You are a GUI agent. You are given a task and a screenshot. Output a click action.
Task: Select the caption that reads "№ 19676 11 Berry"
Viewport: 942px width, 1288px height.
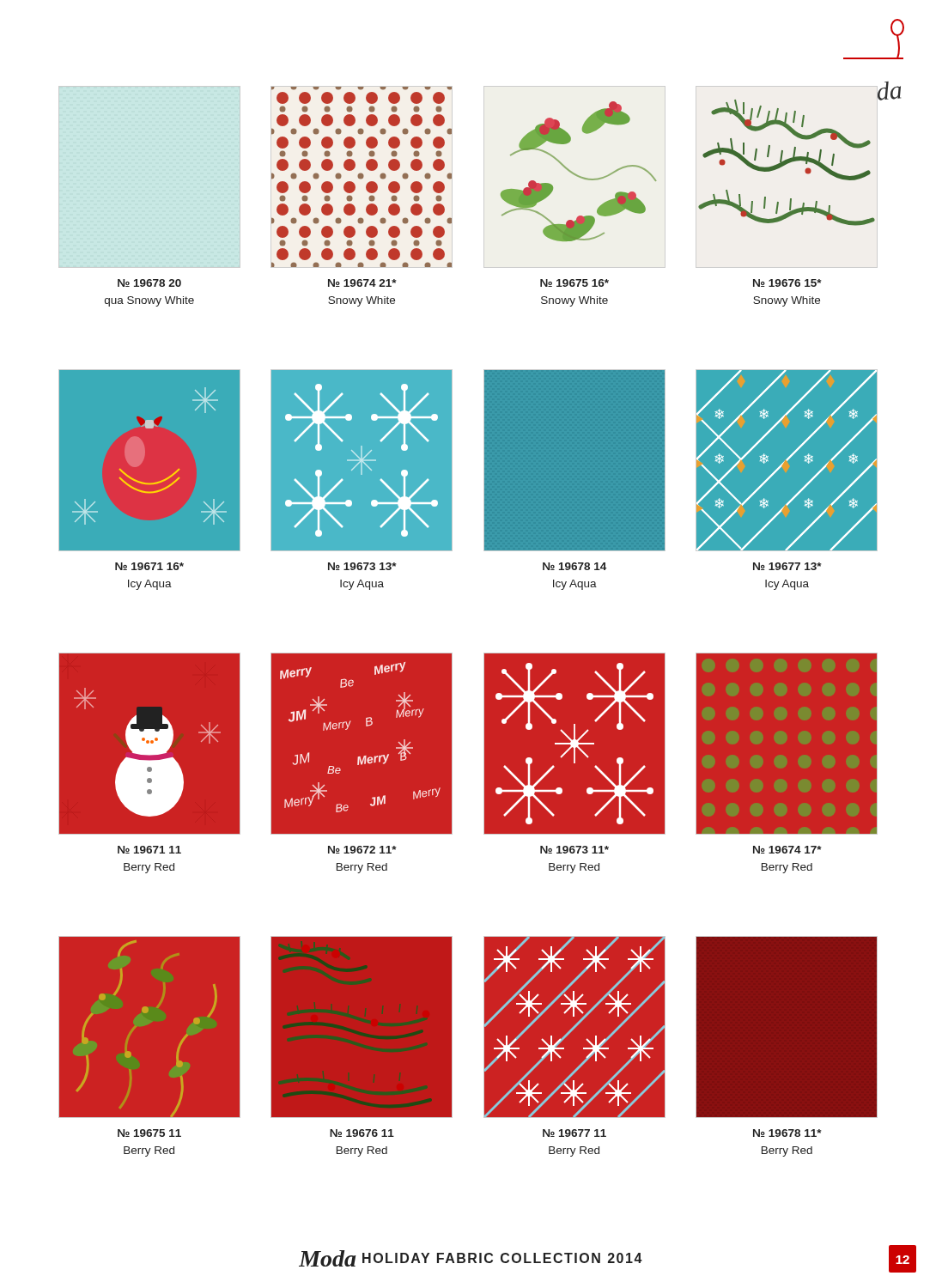pos(362,1141)
